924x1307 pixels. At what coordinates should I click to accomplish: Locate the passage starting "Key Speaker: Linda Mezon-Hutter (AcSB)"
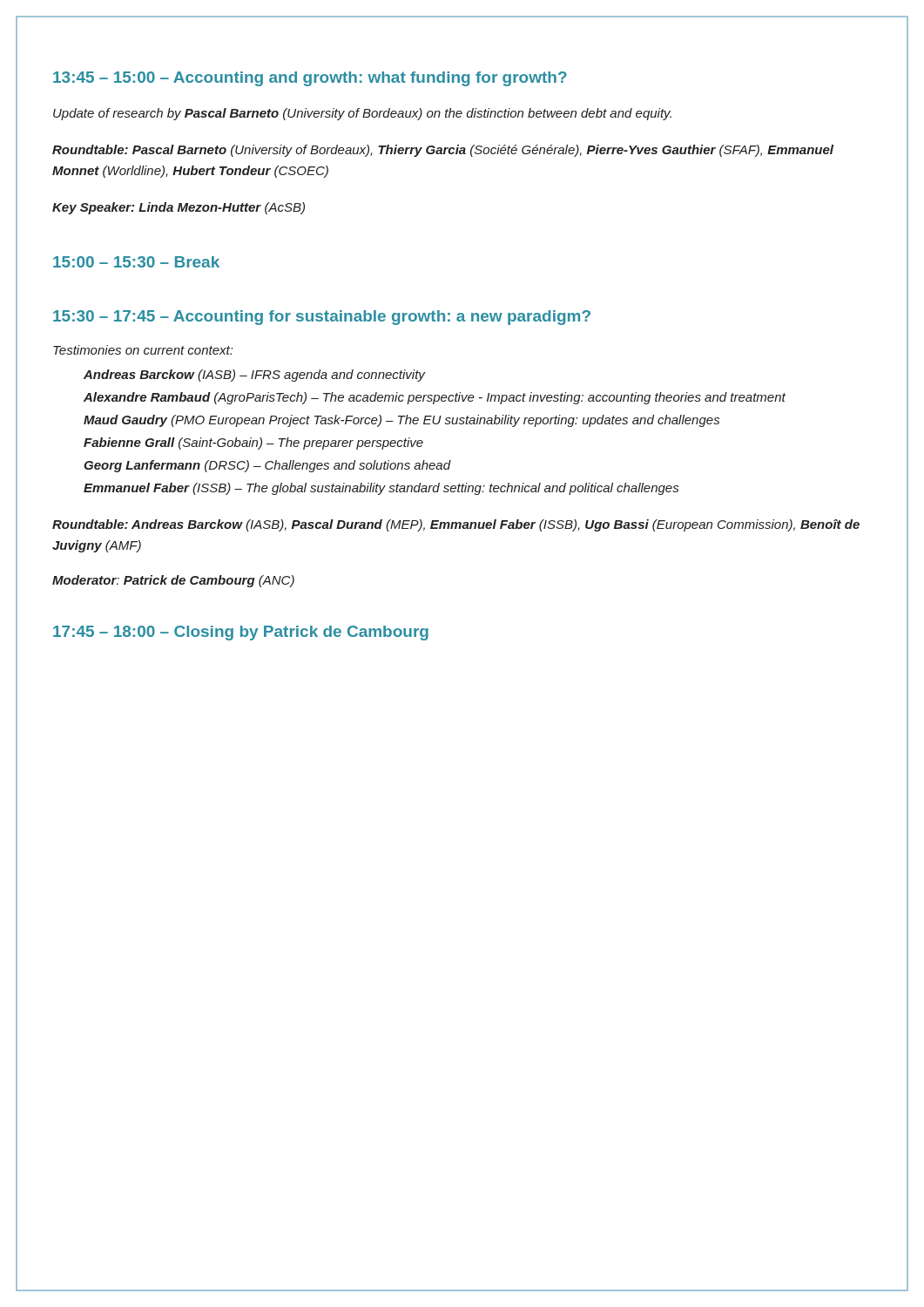tap(179, 207)
